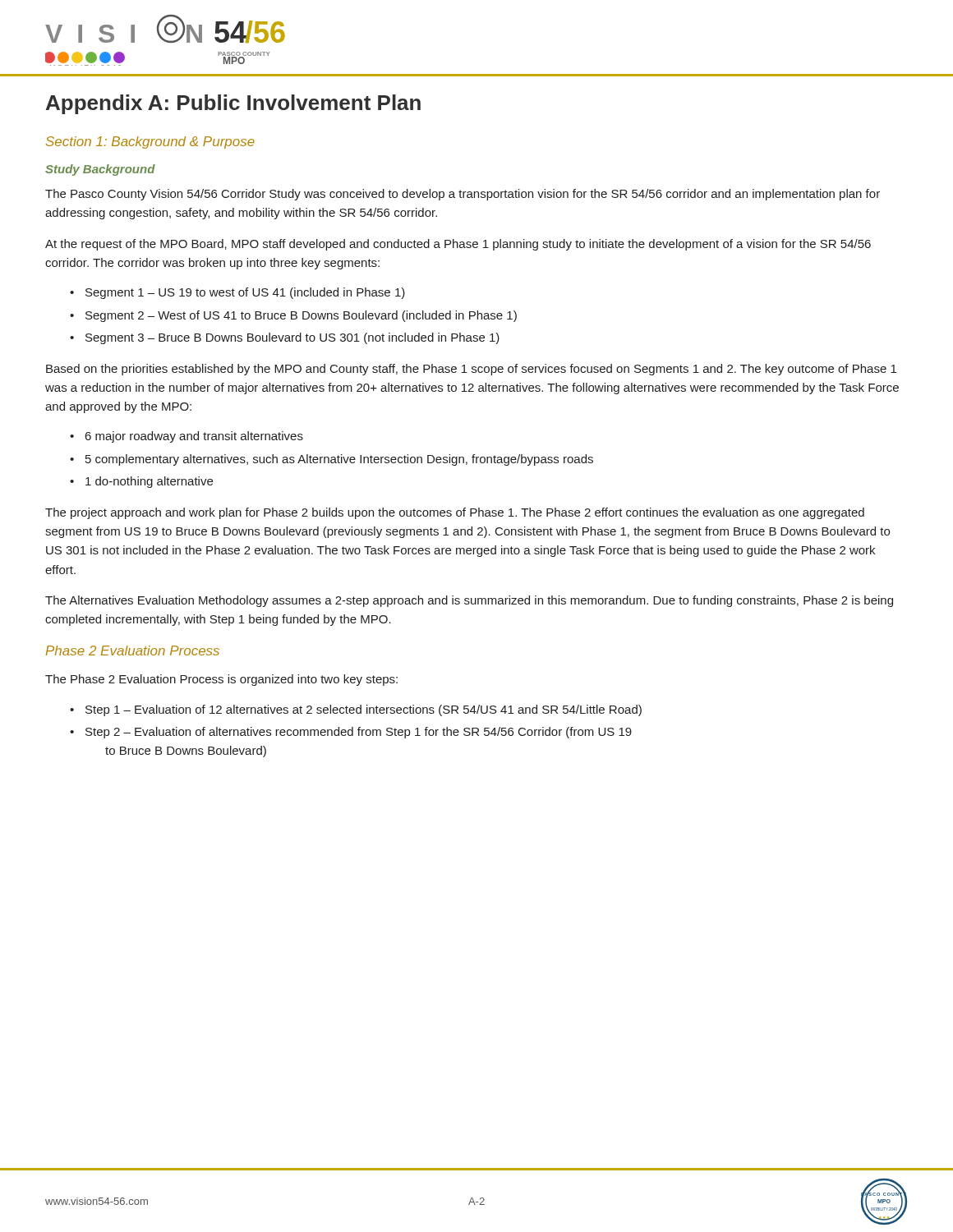Select the list item with the text "Step 1 – Evaluation of 12 alternatives"
This screenshot has height=1232, width=953.
[x=363, y=709]
